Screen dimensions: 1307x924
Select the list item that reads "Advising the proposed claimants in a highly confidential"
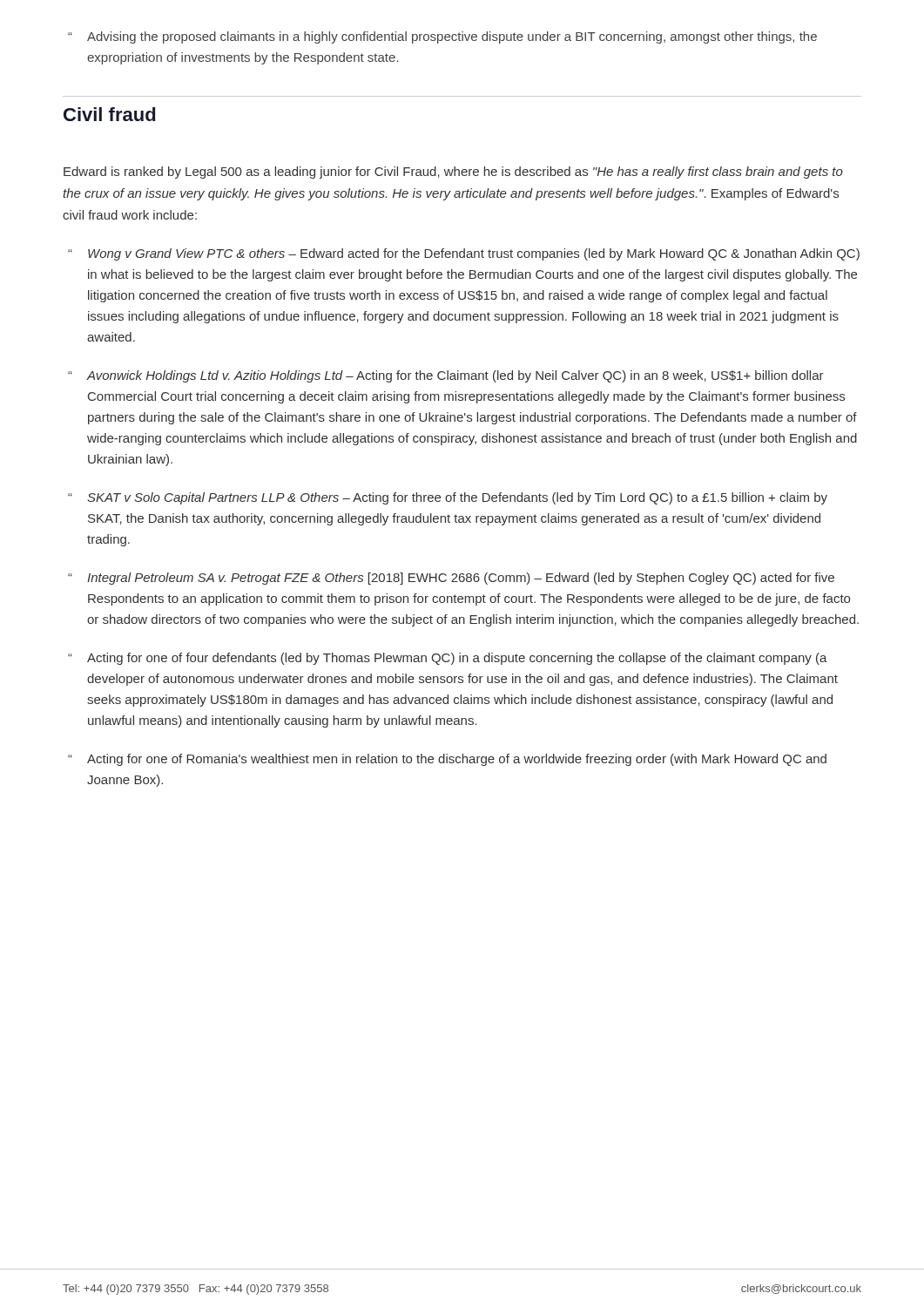[462, 47]
